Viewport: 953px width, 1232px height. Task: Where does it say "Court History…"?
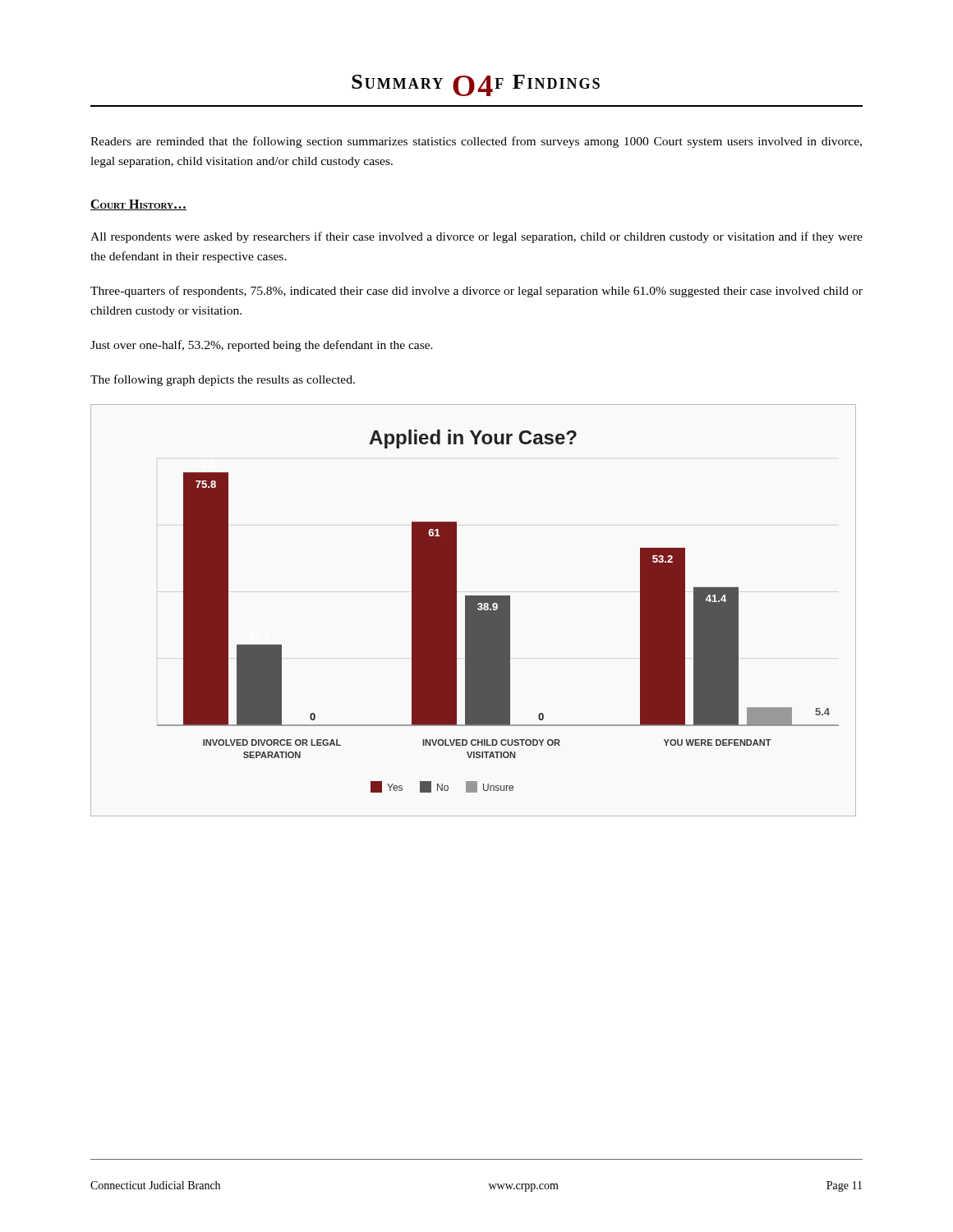138,204
